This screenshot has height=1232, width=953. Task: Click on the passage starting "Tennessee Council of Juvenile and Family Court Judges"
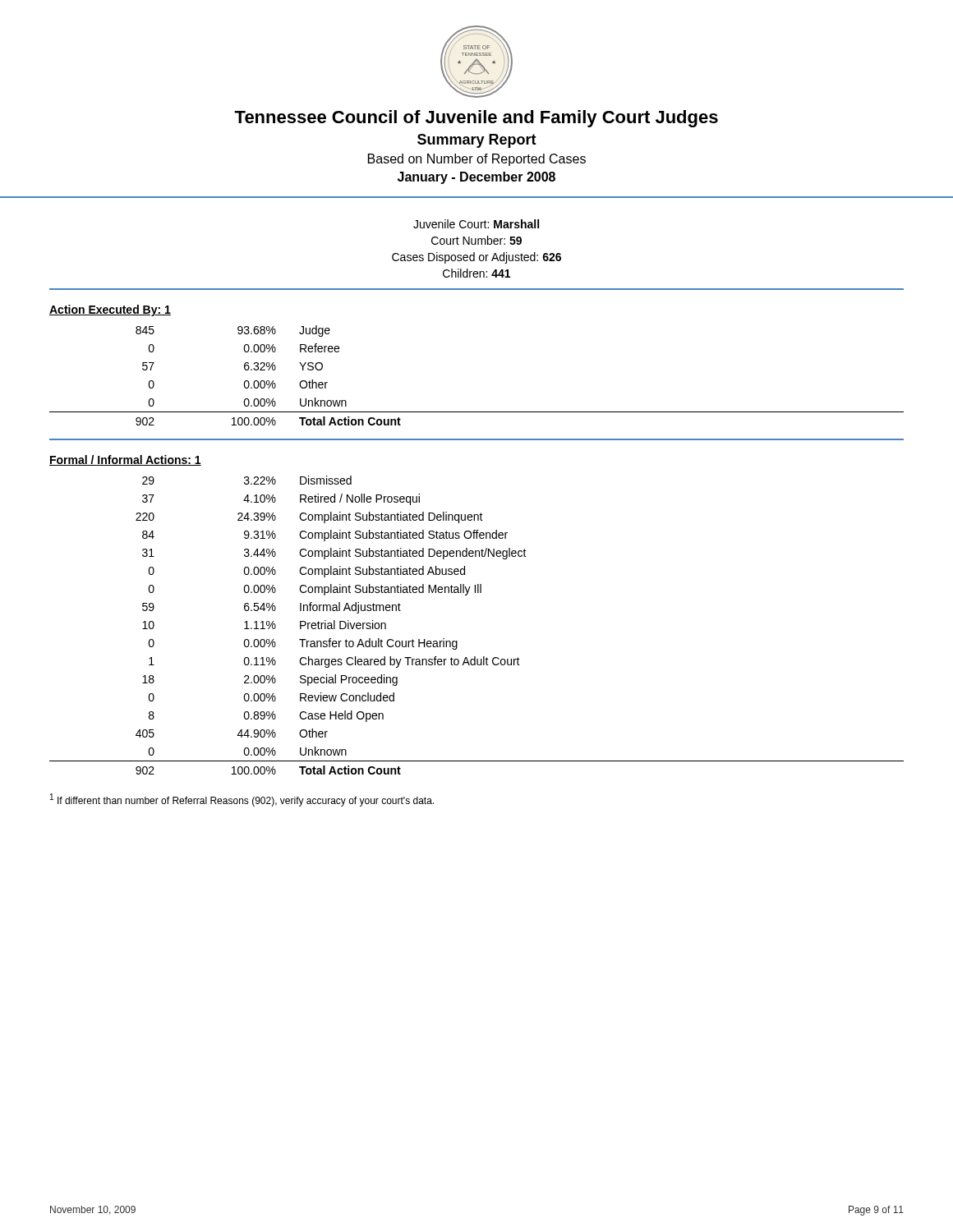pyautogui.click(x=476, y=117)
